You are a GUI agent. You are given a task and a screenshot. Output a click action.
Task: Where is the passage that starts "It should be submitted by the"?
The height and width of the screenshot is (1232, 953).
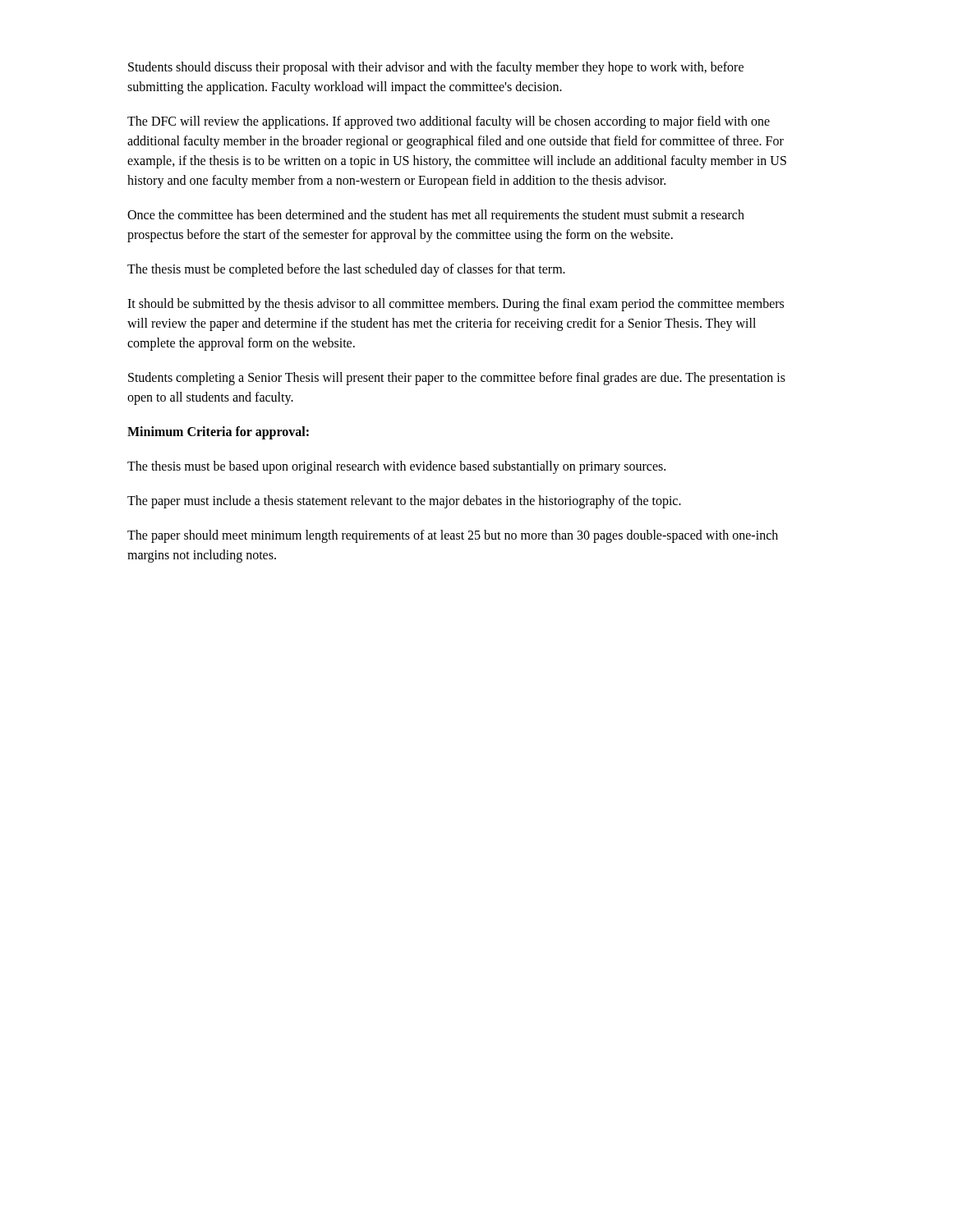point(456,323)
